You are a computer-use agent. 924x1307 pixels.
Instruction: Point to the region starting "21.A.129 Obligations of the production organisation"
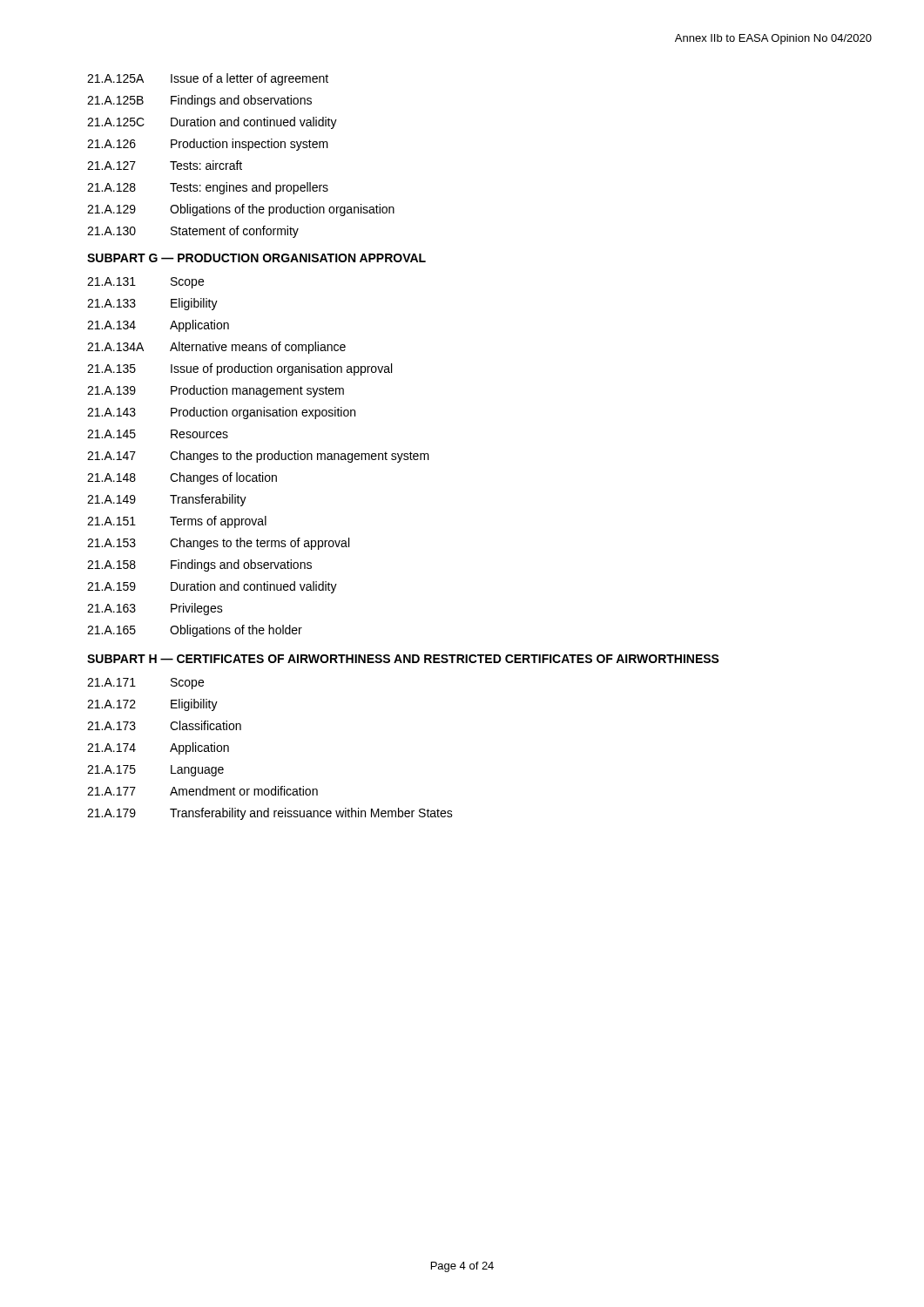coord(241,210)
